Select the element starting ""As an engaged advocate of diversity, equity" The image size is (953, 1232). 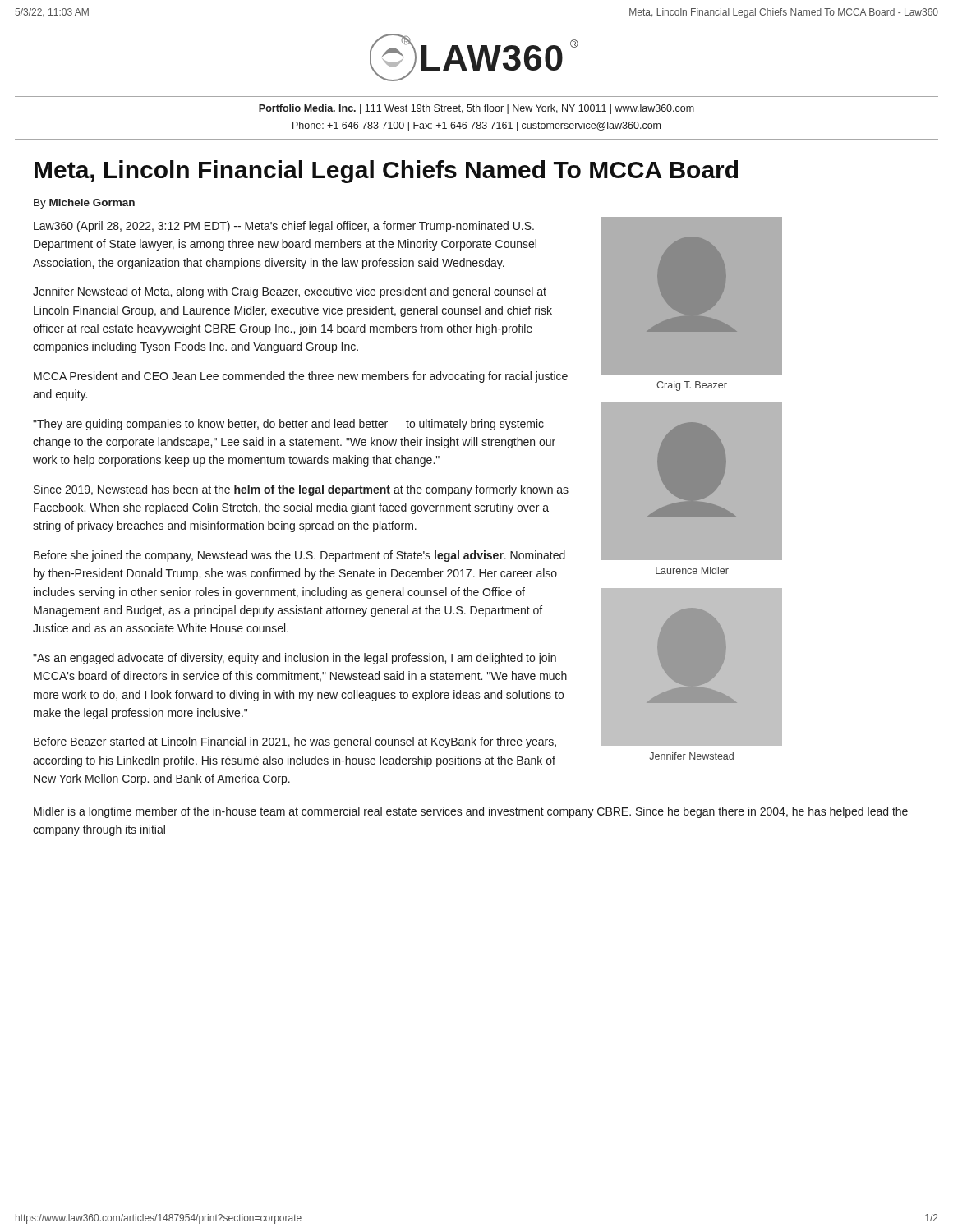coord(300,685)
